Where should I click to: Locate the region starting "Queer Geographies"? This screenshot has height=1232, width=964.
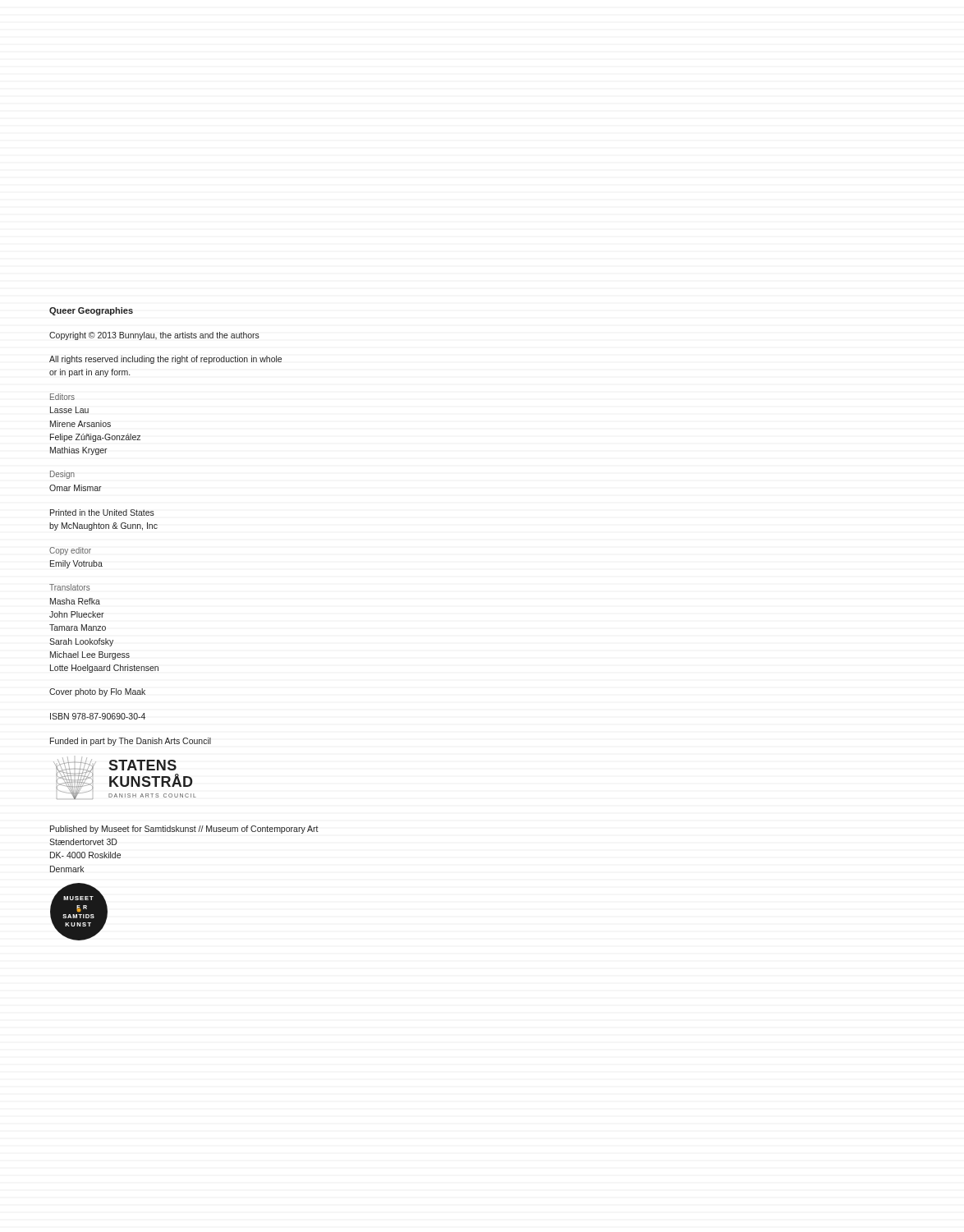coord(91,310)
